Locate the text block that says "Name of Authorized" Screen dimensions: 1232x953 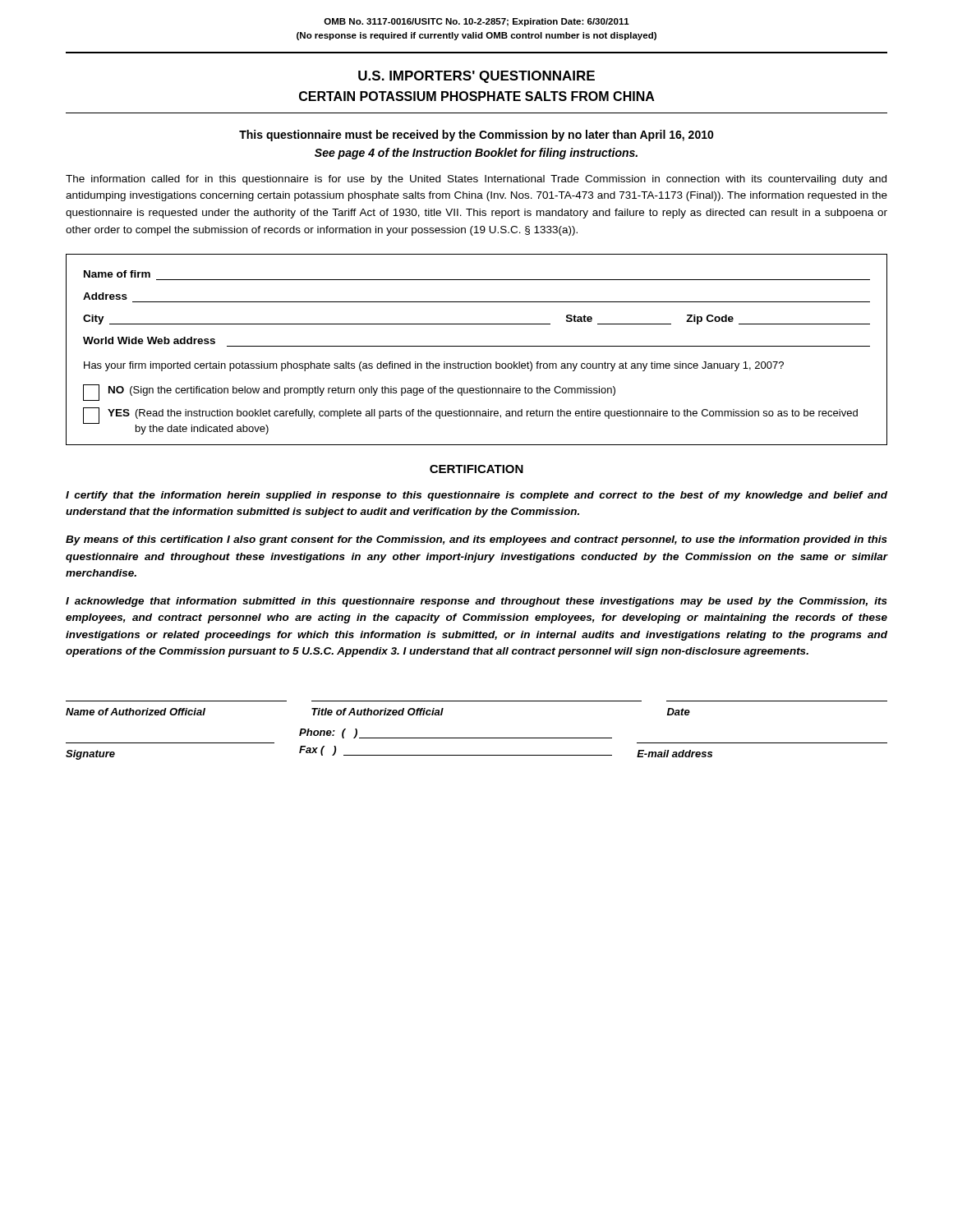[x=378, y=712]
